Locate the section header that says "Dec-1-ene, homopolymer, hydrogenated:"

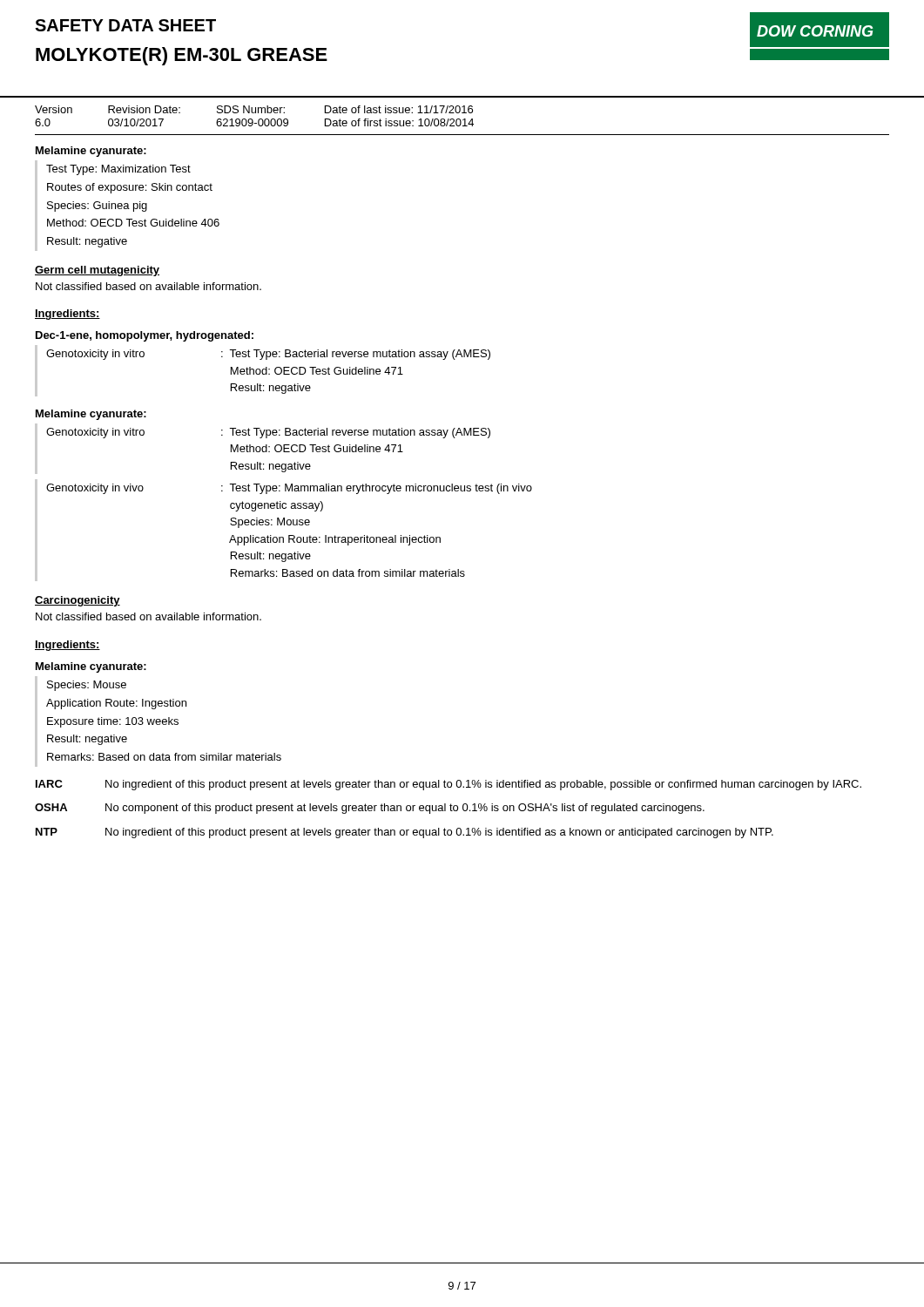point(145,336)
